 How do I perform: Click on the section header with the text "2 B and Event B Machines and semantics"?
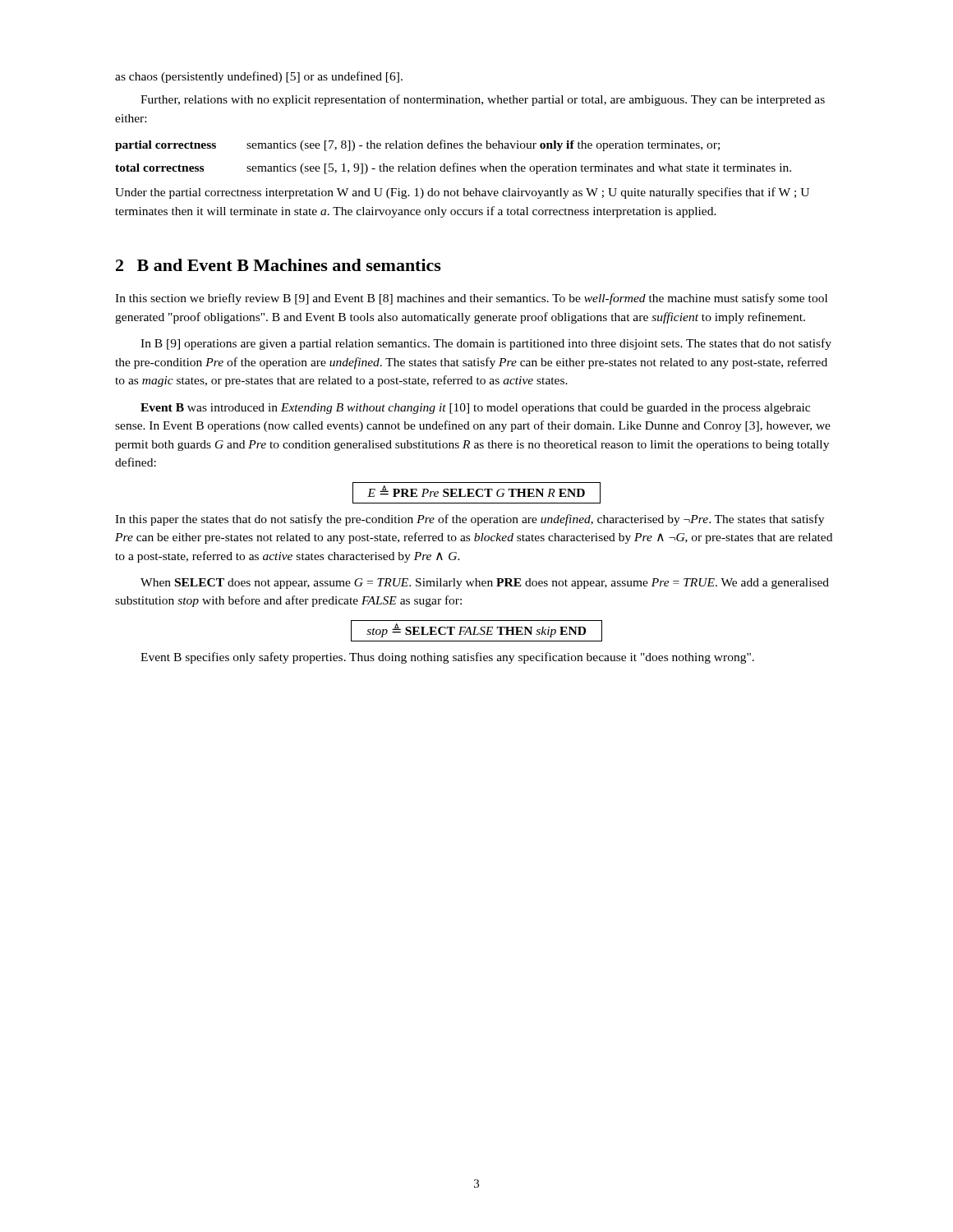click(x=278, y=265)
